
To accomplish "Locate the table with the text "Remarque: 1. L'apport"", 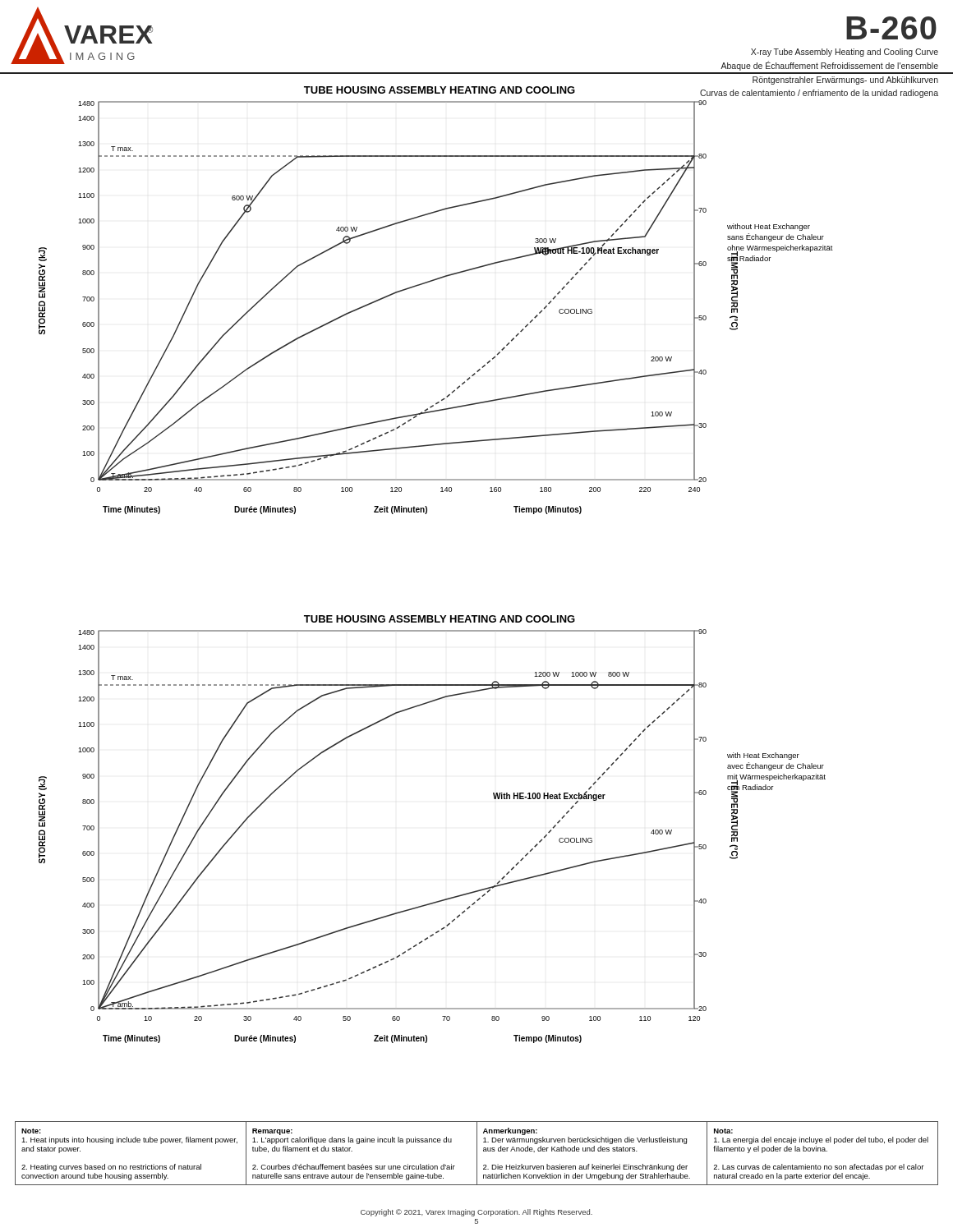I will pos(476,1153).
